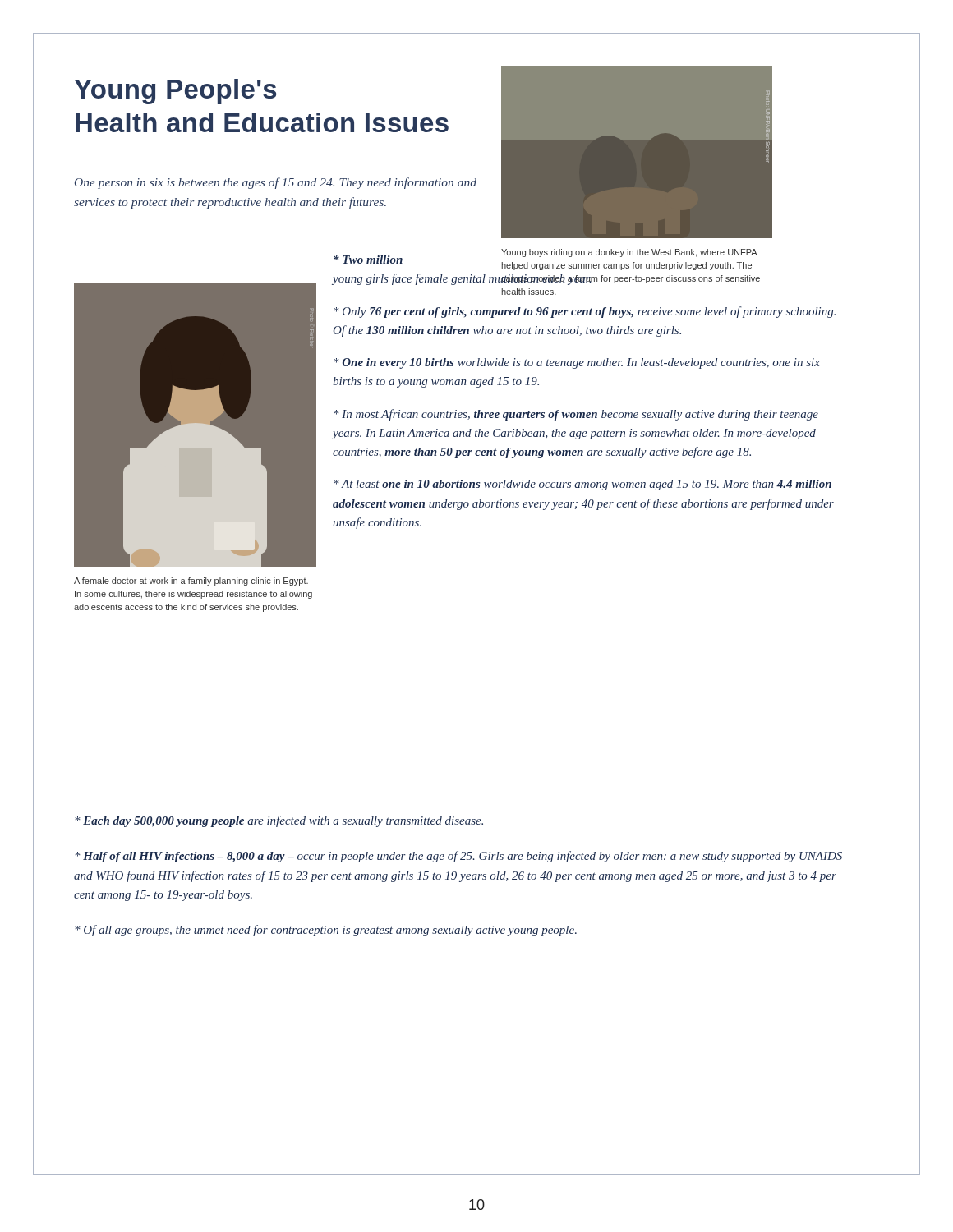Point to the block beginning "One person in six is between"
953x1232 pixels.
(x=275, y=192)
